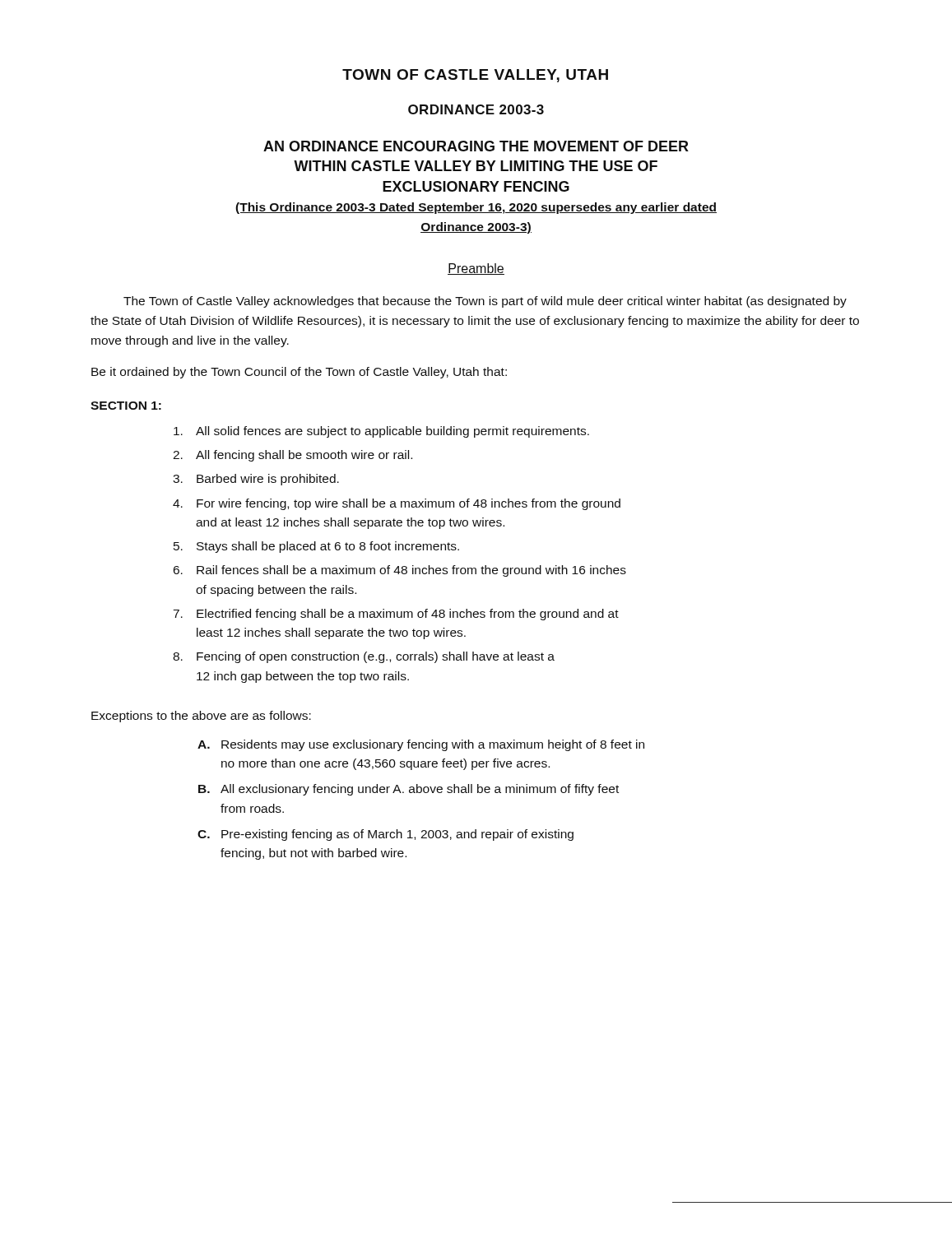
Task: Click on the passage starting "B. All exclusionary fencing under"
Action: coord(408,799)
